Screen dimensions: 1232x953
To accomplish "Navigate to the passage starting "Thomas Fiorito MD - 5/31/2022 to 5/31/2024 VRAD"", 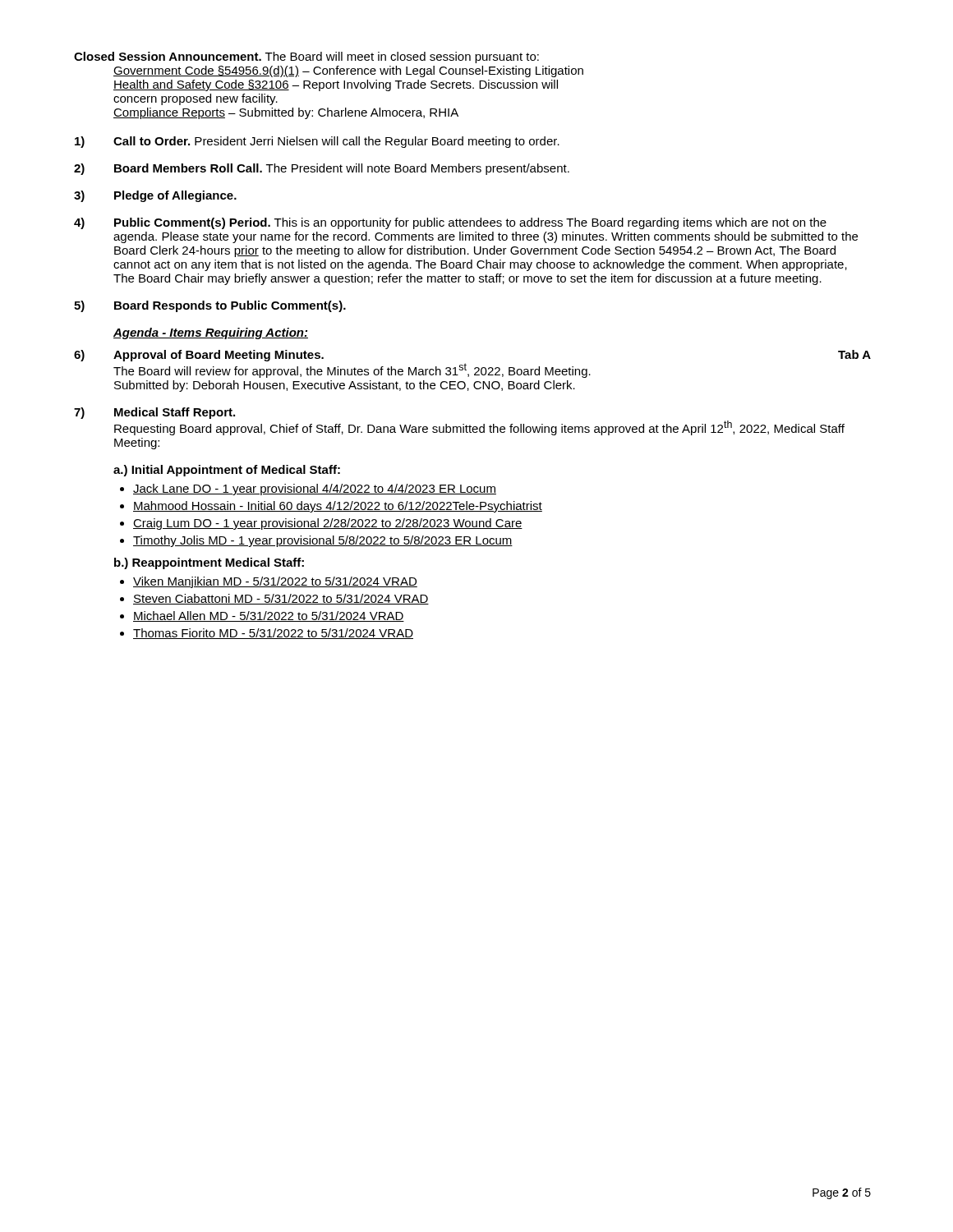I will pyautogui.click(x=273, y=633).
